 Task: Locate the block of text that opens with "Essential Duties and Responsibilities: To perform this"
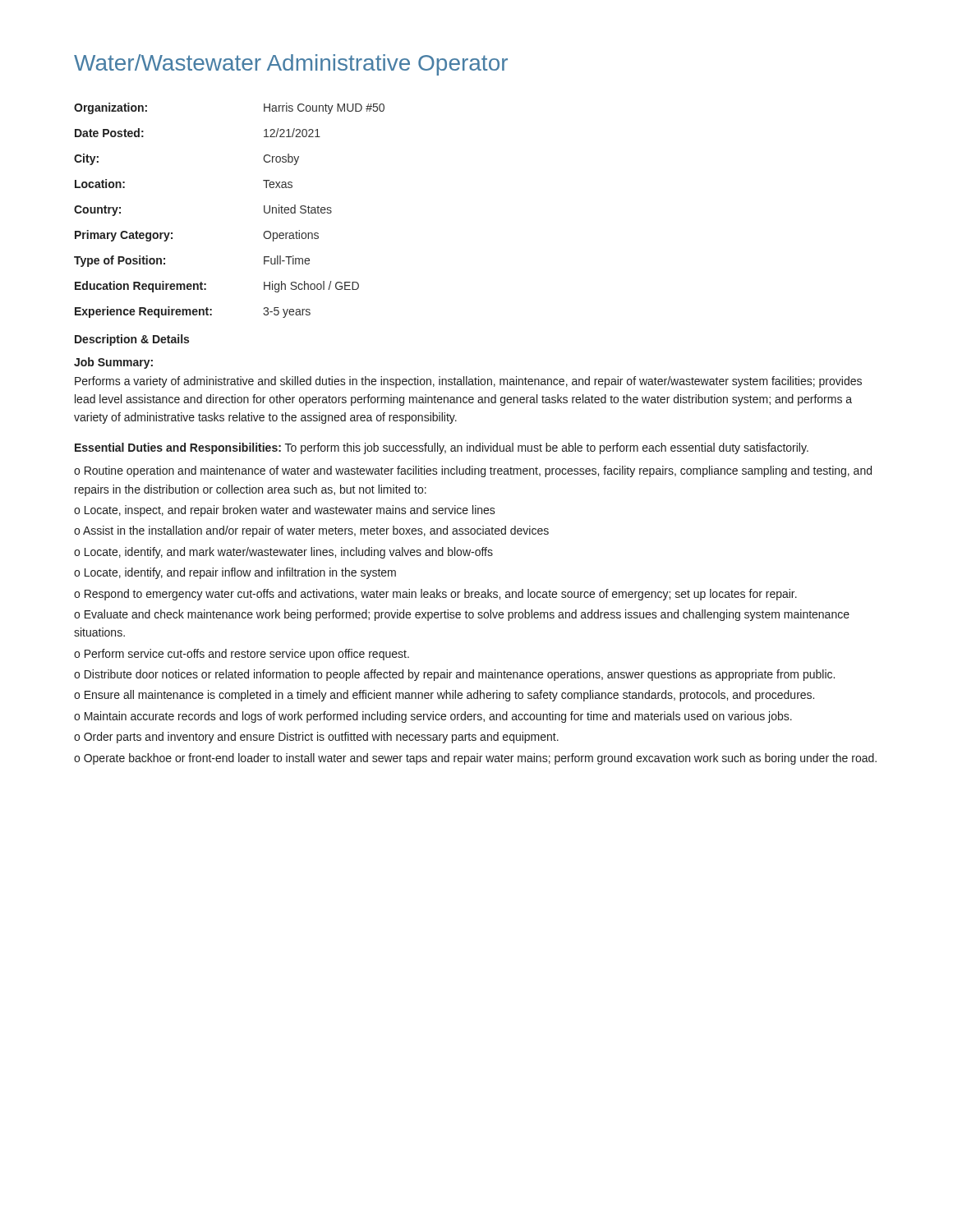pyautogui.click(x=442, y=447)
